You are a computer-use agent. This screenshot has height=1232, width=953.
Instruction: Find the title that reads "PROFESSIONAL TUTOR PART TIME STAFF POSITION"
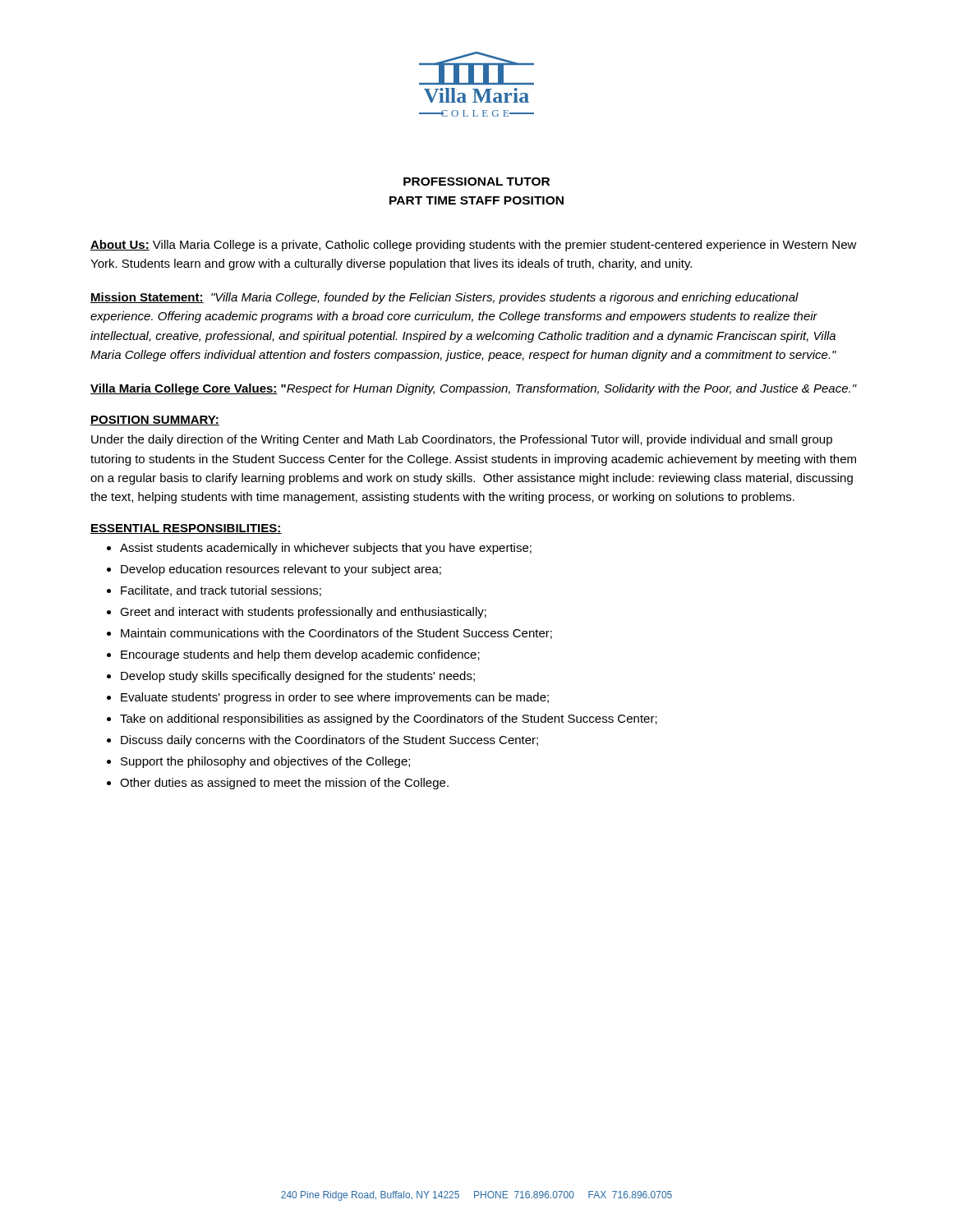pyautogui.click(x=476, y=191)
